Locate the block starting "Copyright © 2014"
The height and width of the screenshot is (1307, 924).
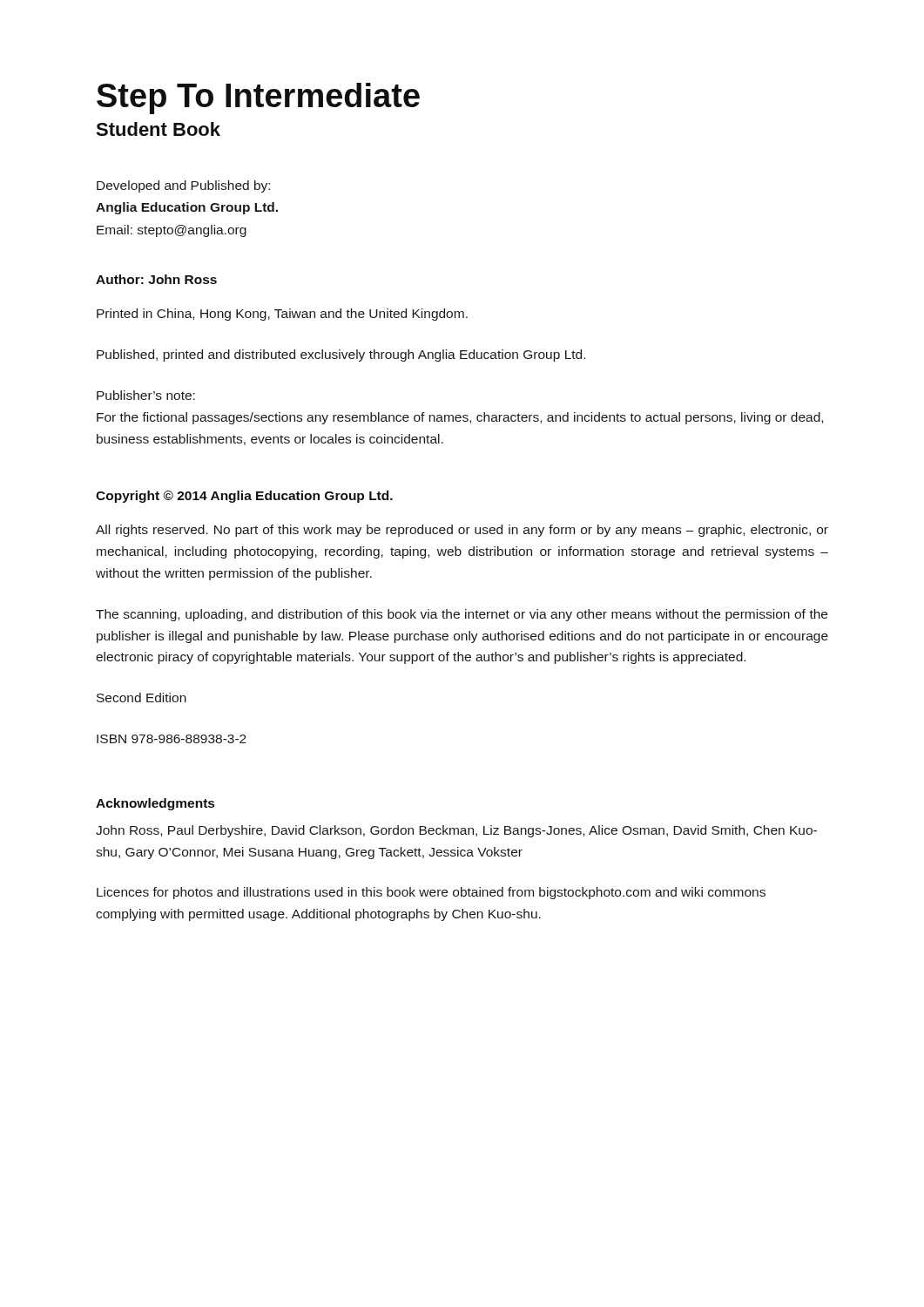click(x=245, y=496)
